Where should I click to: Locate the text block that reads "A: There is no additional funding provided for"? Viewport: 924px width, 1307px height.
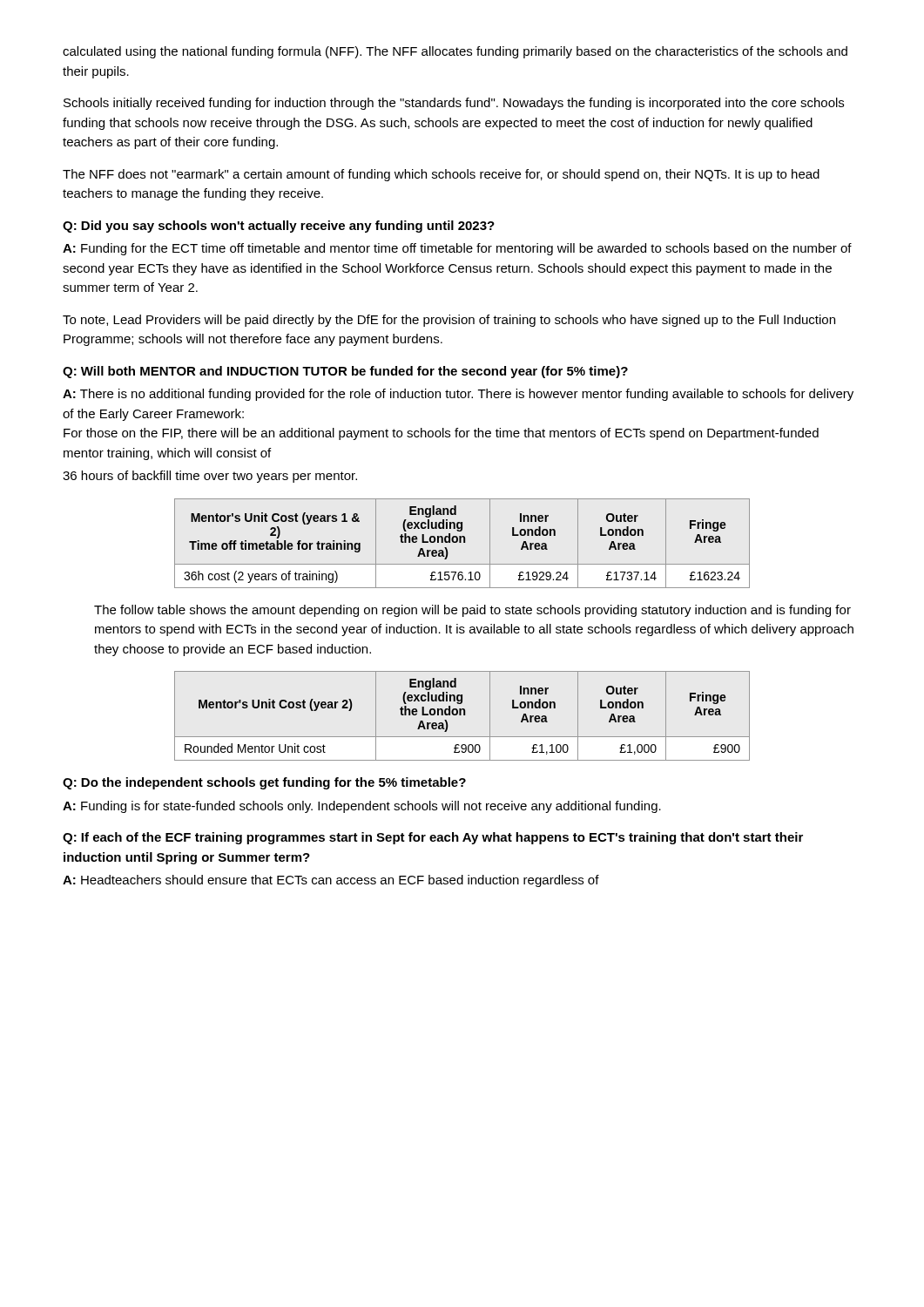click(x=458, y=423)
